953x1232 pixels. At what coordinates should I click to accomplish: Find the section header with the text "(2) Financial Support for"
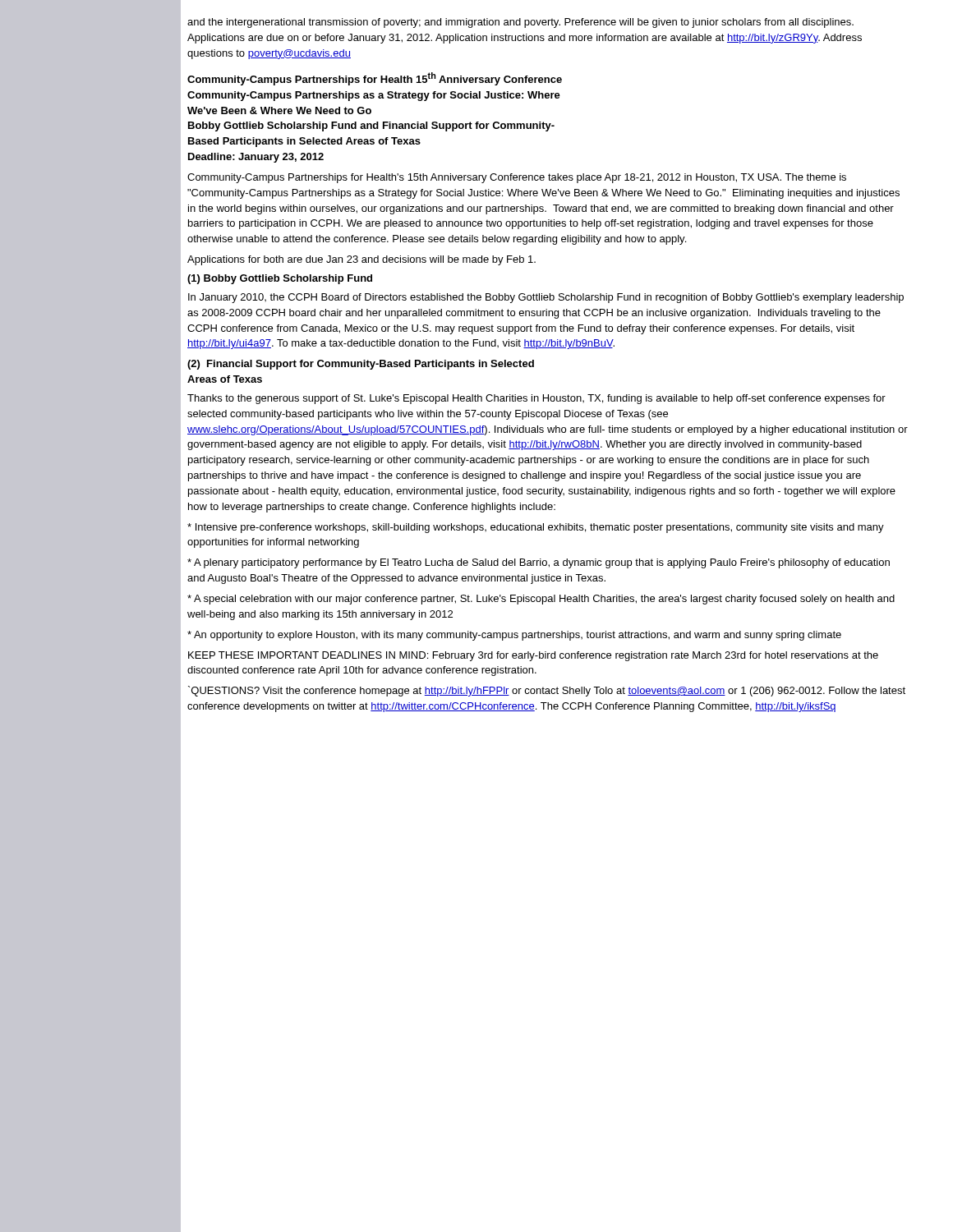coord(361,371)
